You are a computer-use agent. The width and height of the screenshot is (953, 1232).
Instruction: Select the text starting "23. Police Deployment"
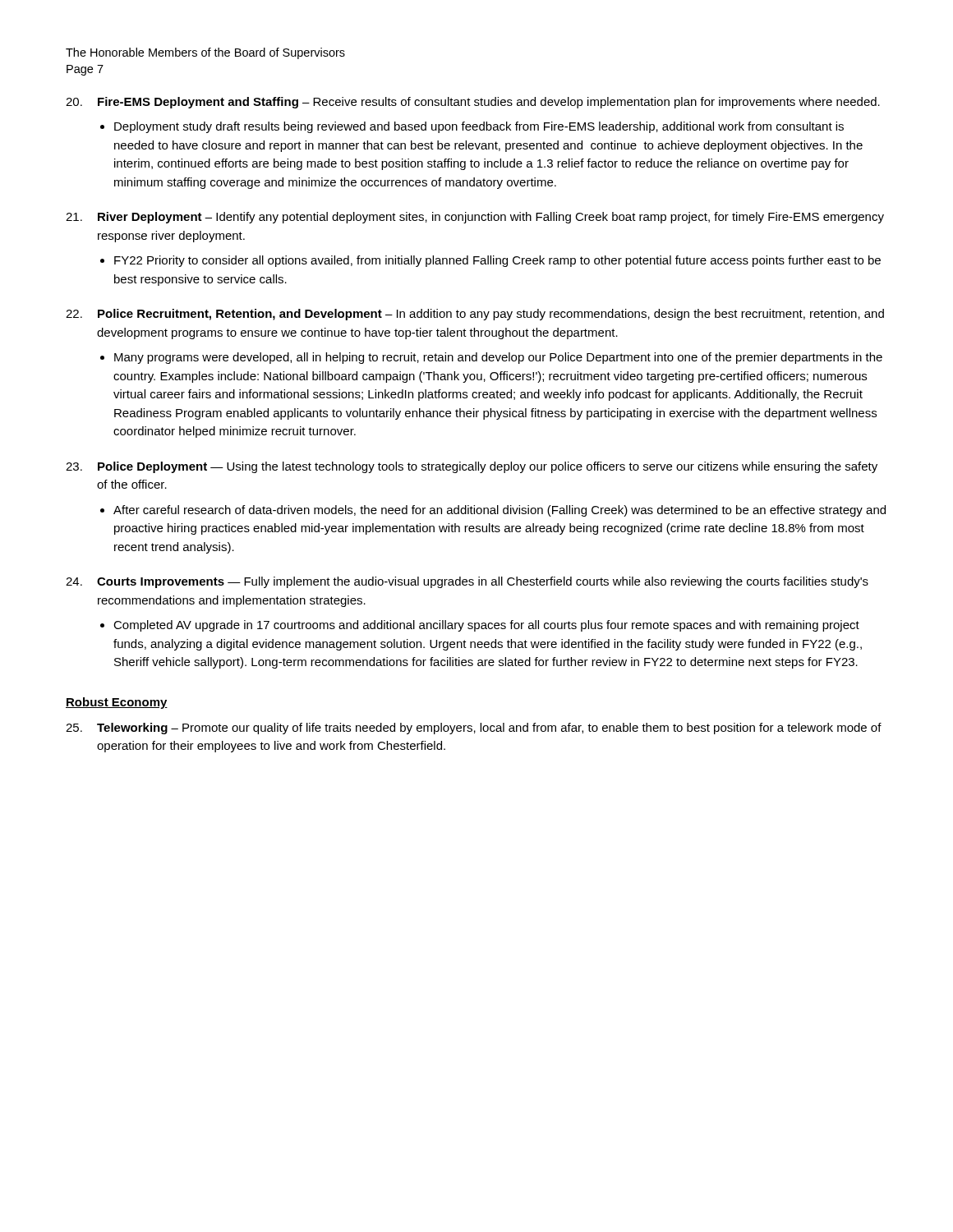click(x=476, y=511)
